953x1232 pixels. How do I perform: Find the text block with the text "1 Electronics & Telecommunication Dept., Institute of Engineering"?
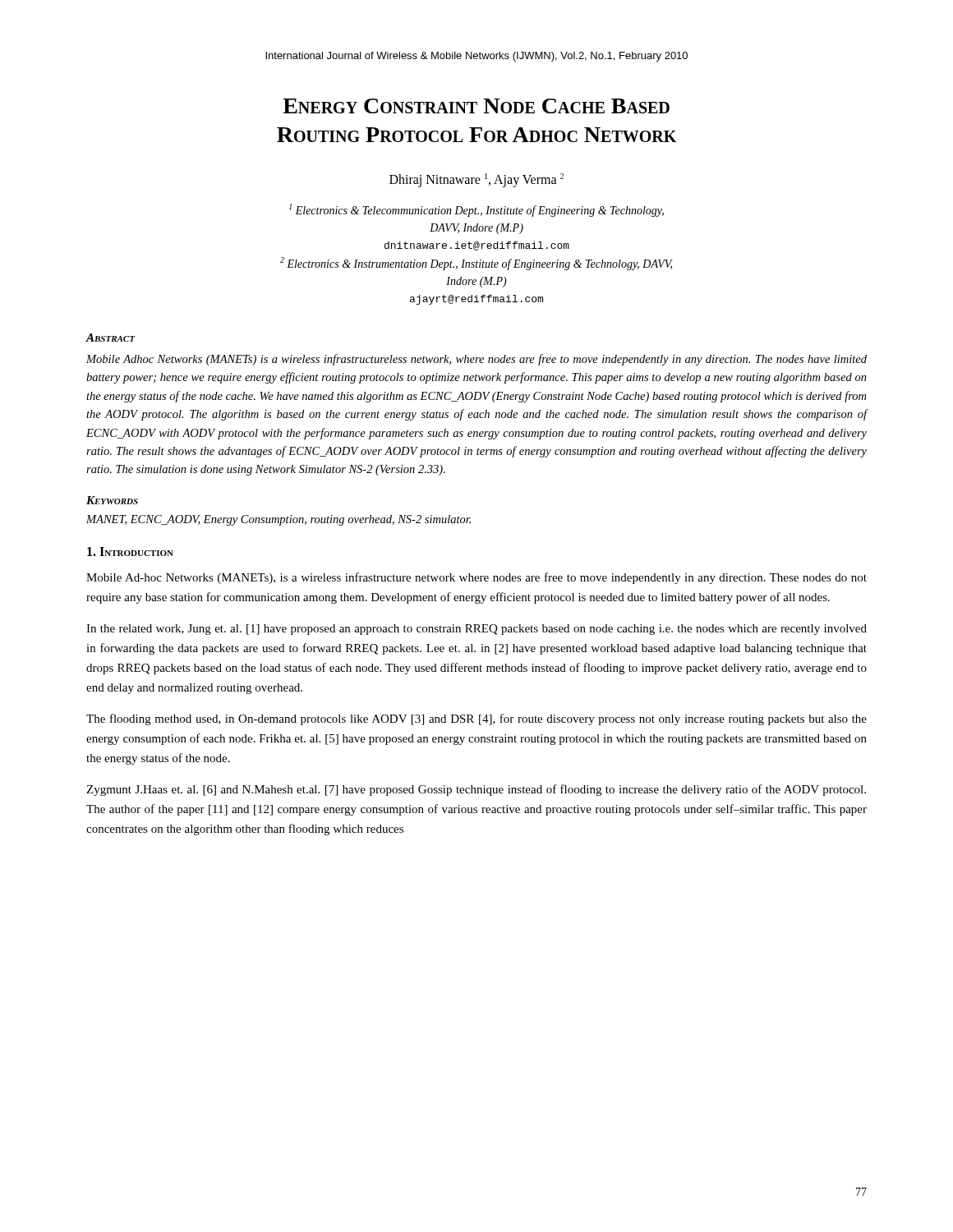[x=476, y=254]
